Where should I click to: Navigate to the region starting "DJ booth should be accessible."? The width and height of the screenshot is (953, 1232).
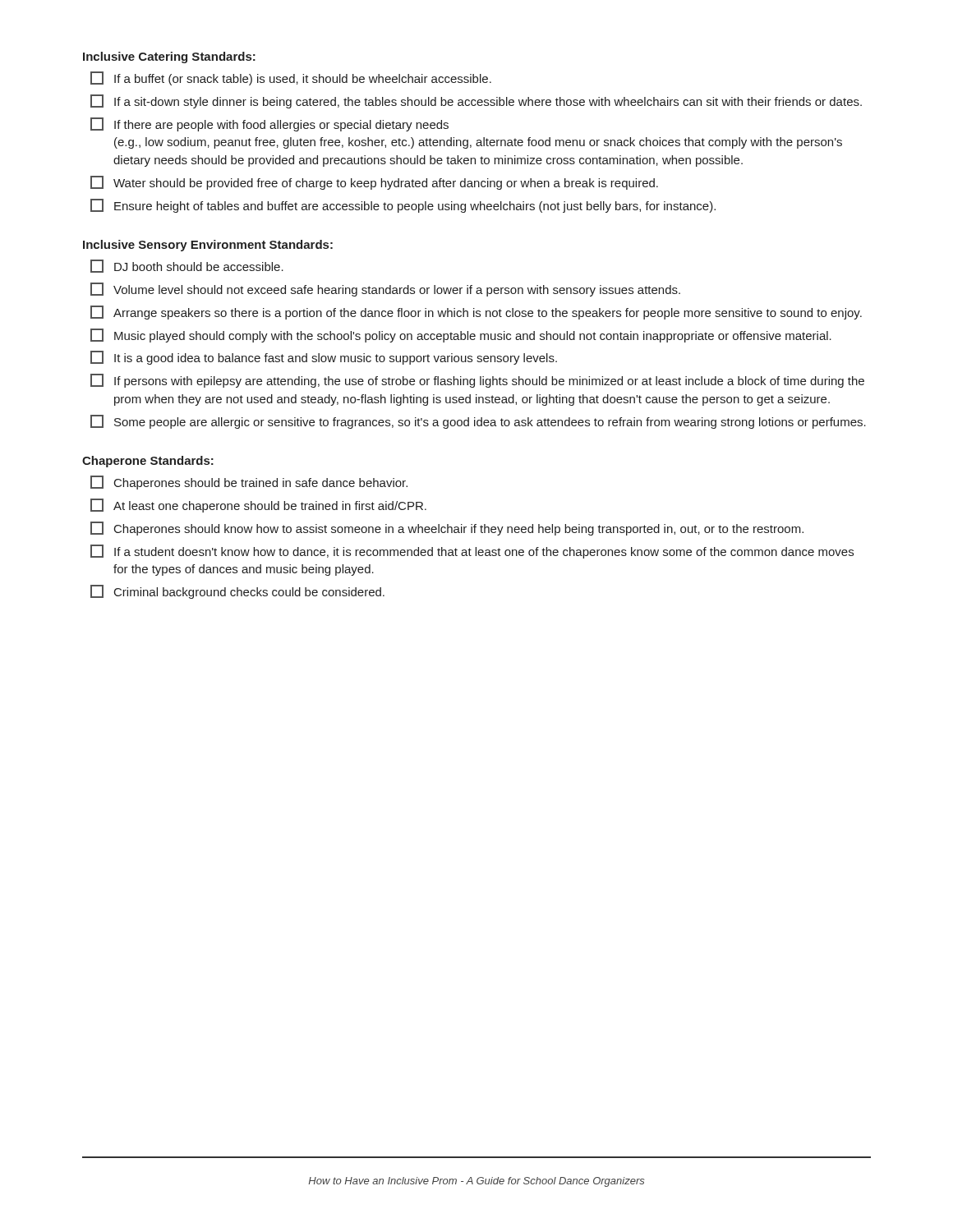[187, 266]
